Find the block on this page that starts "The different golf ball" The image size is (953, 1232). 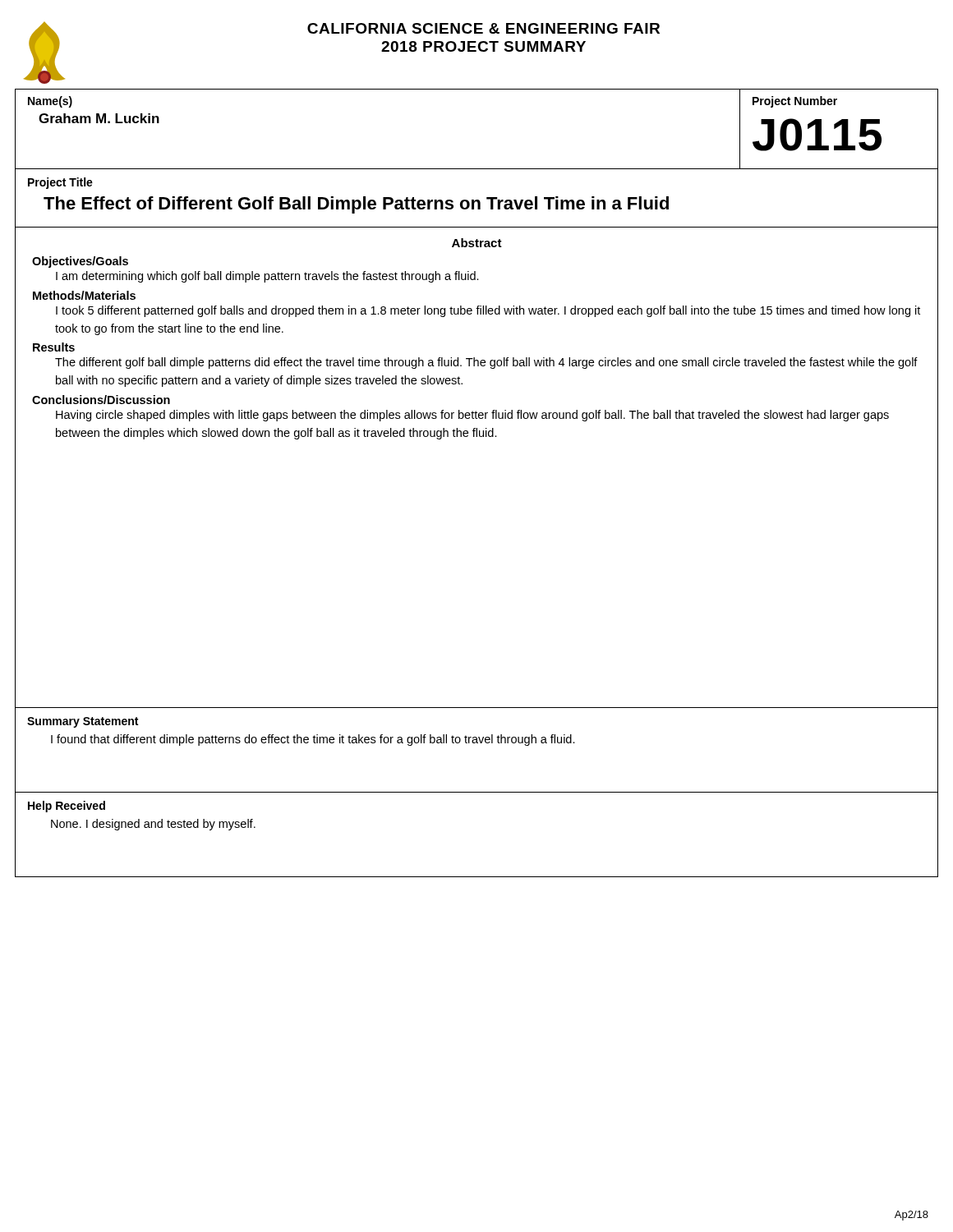(486, 372)
